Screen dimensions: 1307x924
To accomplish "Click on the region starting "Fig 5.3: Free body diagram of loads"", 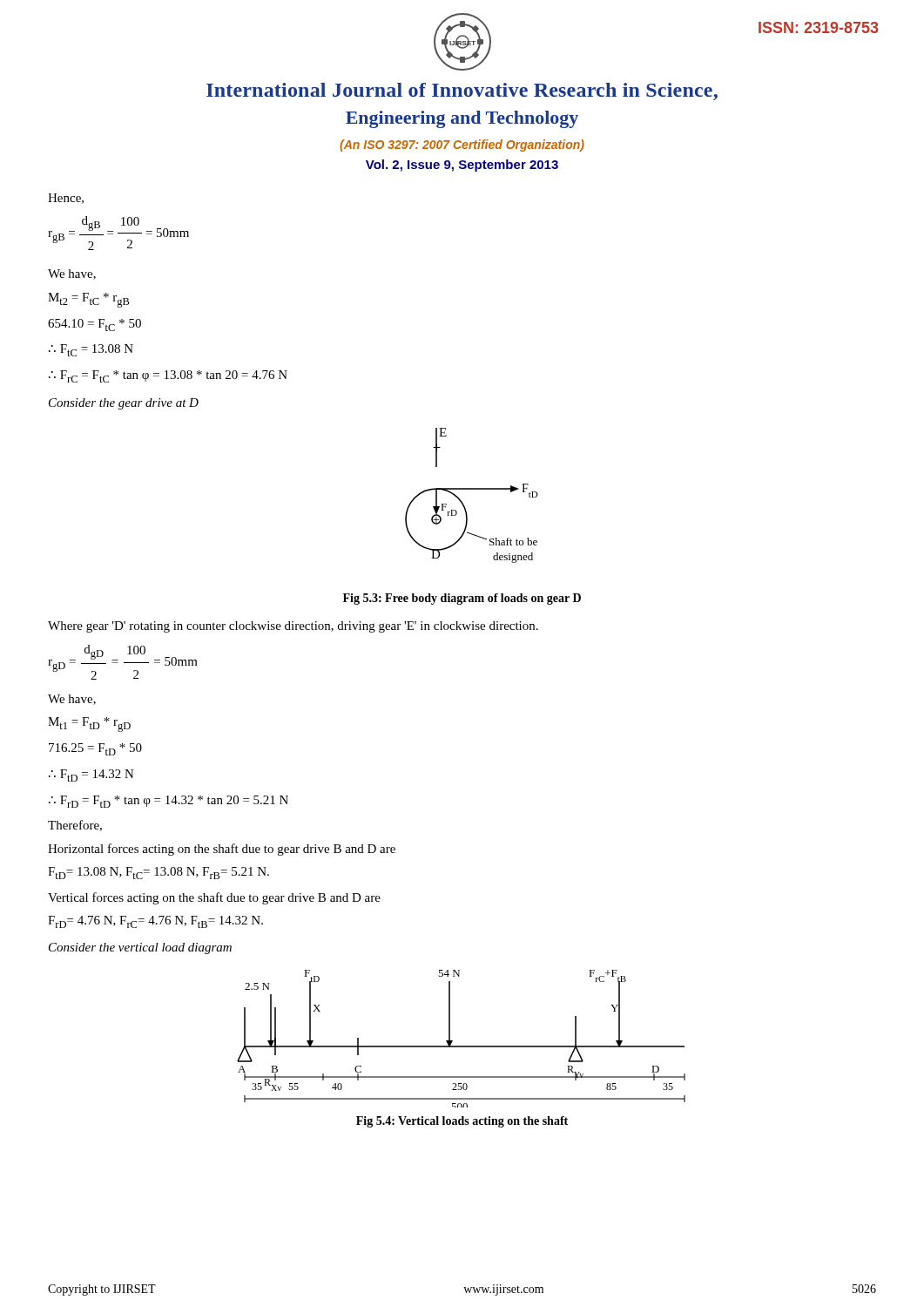I will point(462,598).
